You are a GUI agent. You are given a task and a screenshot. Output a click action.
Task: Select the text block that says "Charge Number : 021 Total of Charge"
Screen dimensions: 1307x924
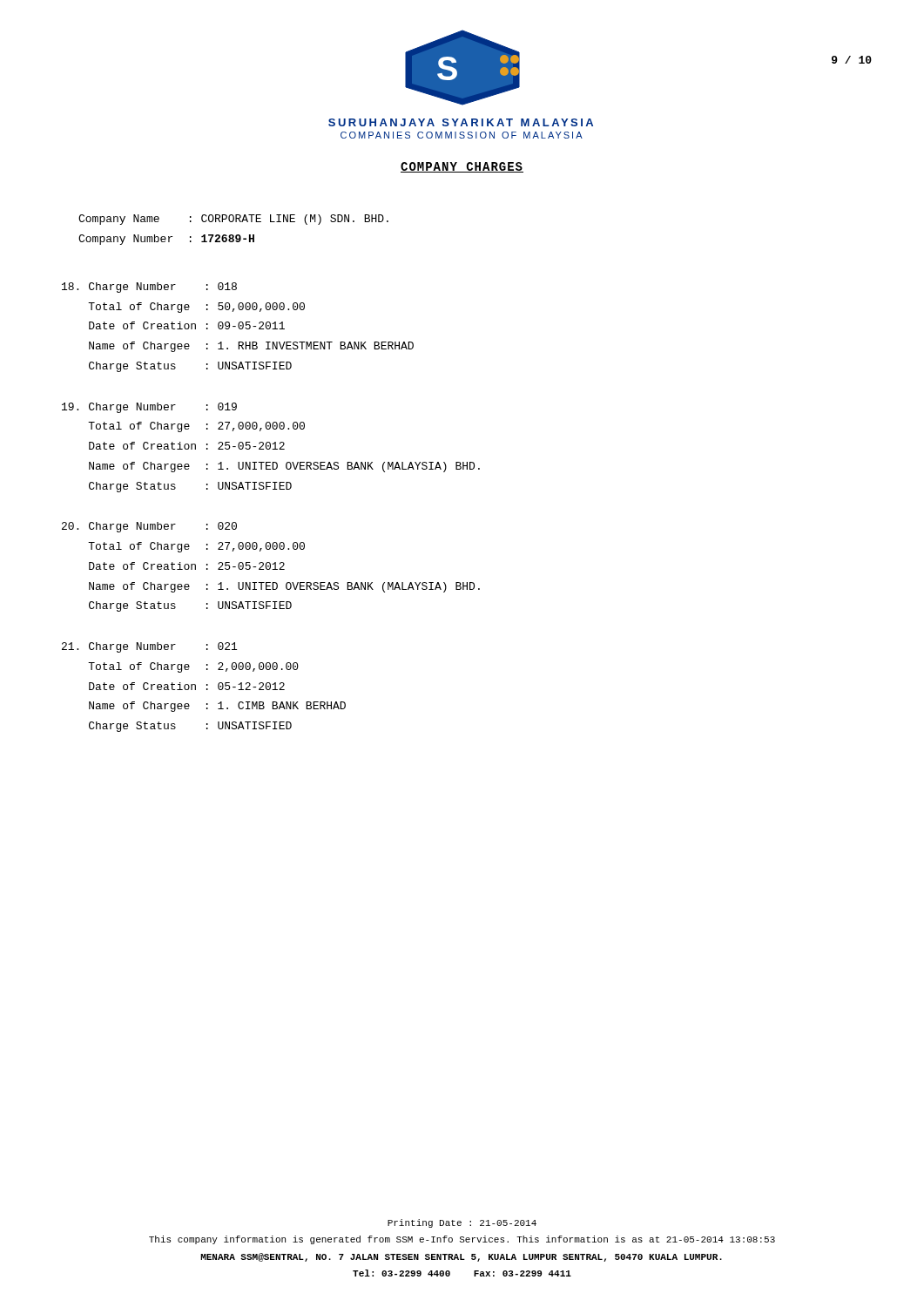204,687
